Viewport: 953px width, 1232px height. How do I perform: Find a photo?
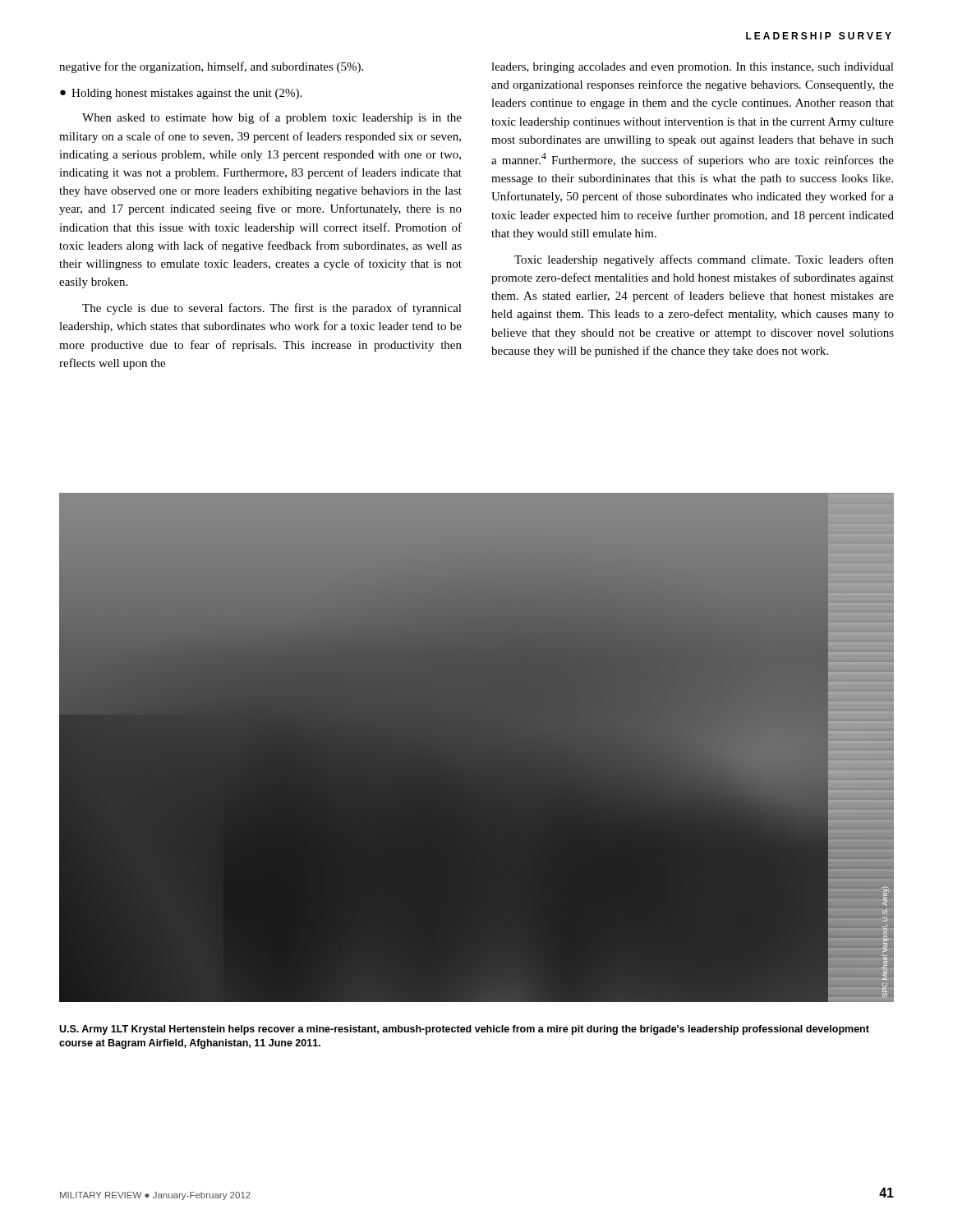pos(476,747)
